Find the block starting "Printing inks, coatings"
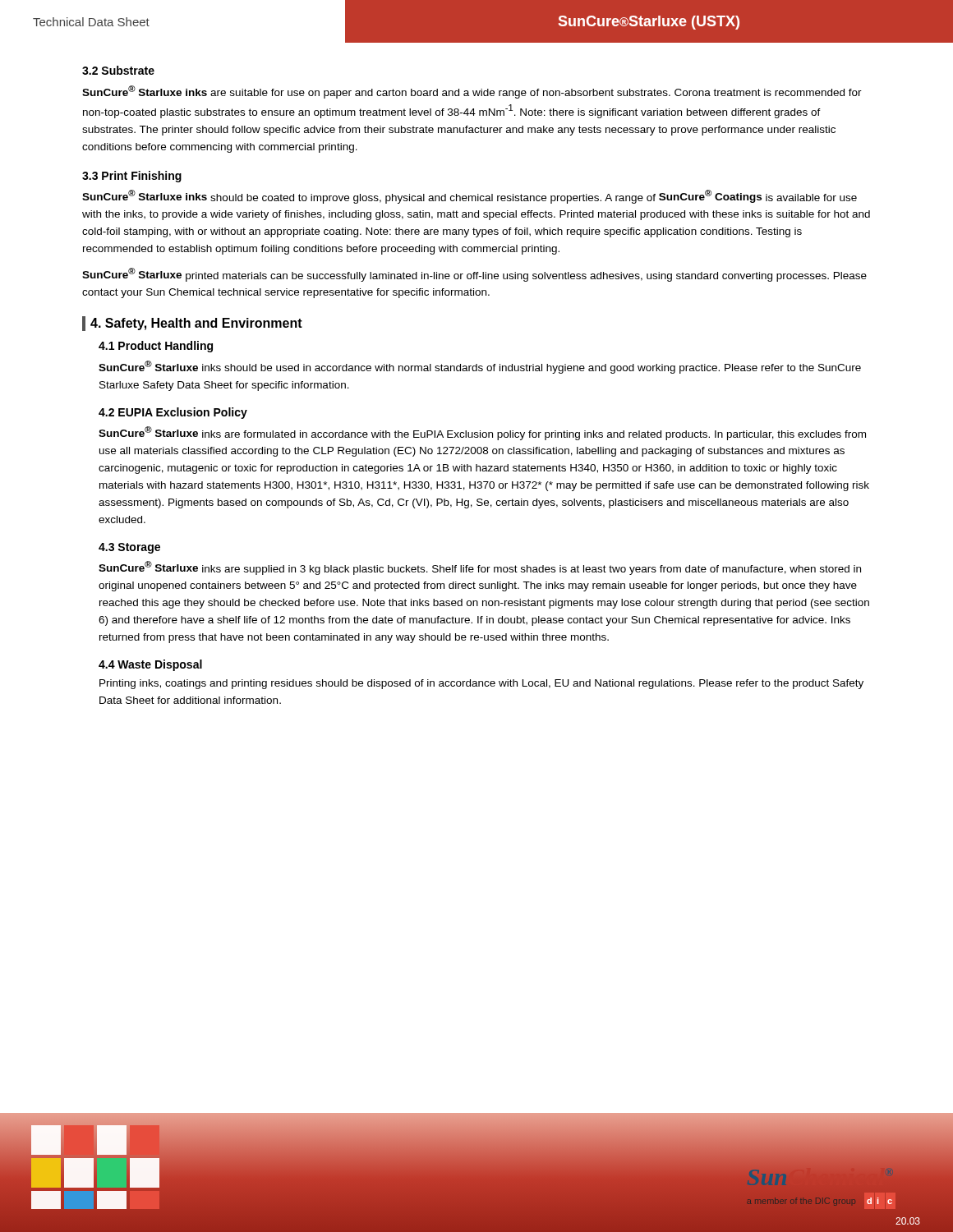Viewport: 953px width, 1232px height. click(x=481, y=691)
